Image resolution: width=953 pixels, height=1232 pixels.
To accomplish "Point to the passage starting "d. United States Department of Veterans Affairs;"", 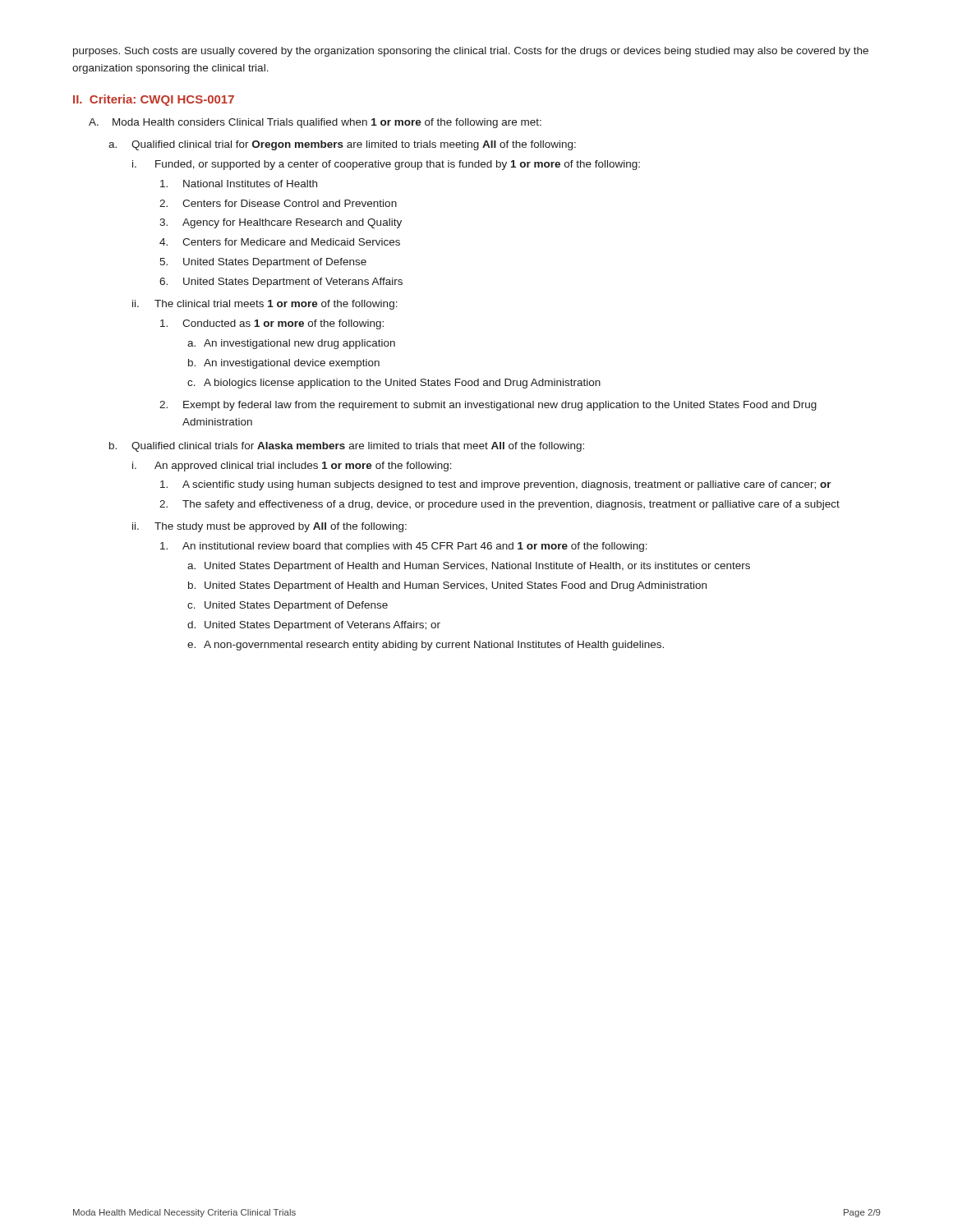I will coord(314,626).
